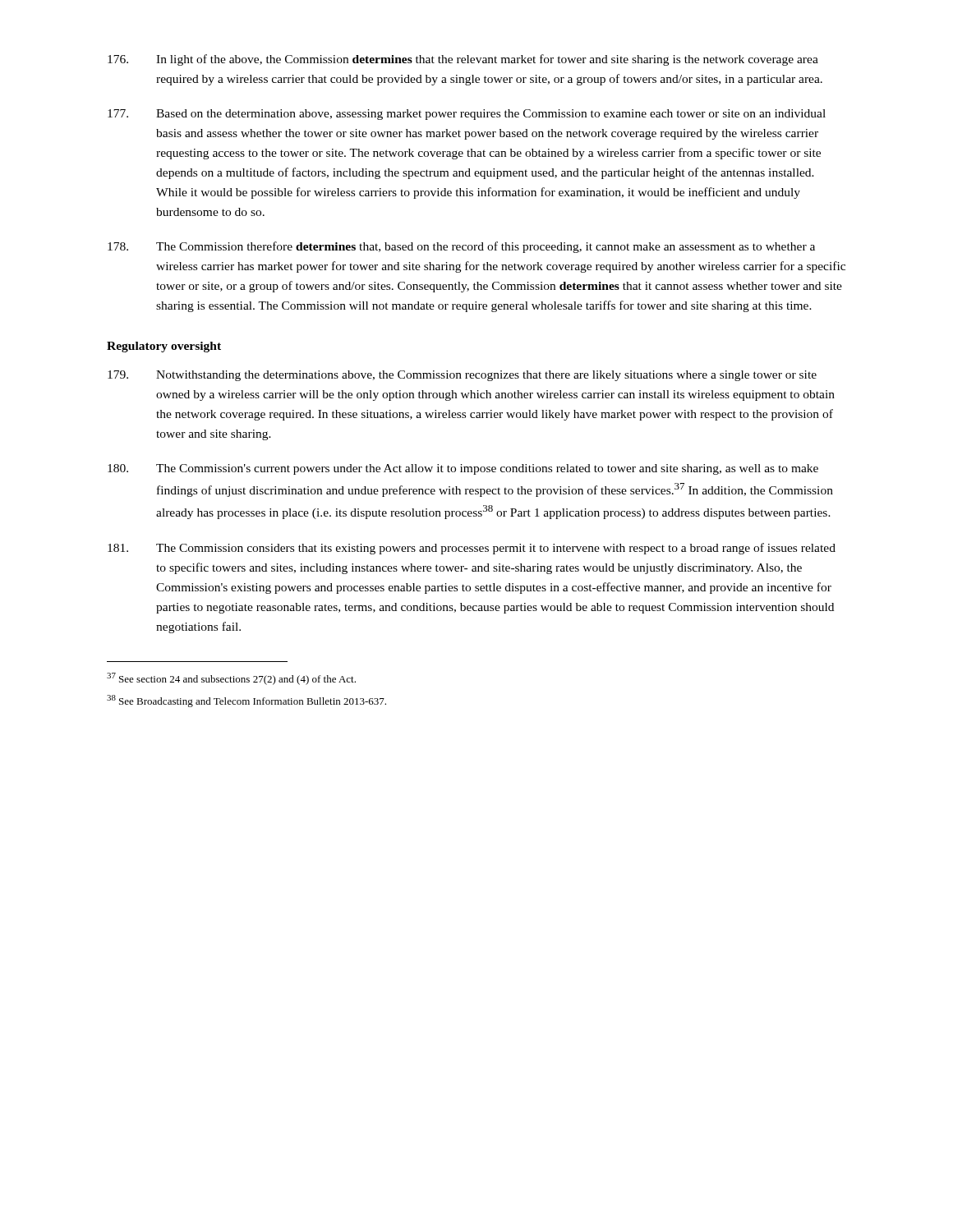
Task: Find the footnote with the text "37 See section 24 and subsections 27(2) and"
Action: (x=232, y=677)
